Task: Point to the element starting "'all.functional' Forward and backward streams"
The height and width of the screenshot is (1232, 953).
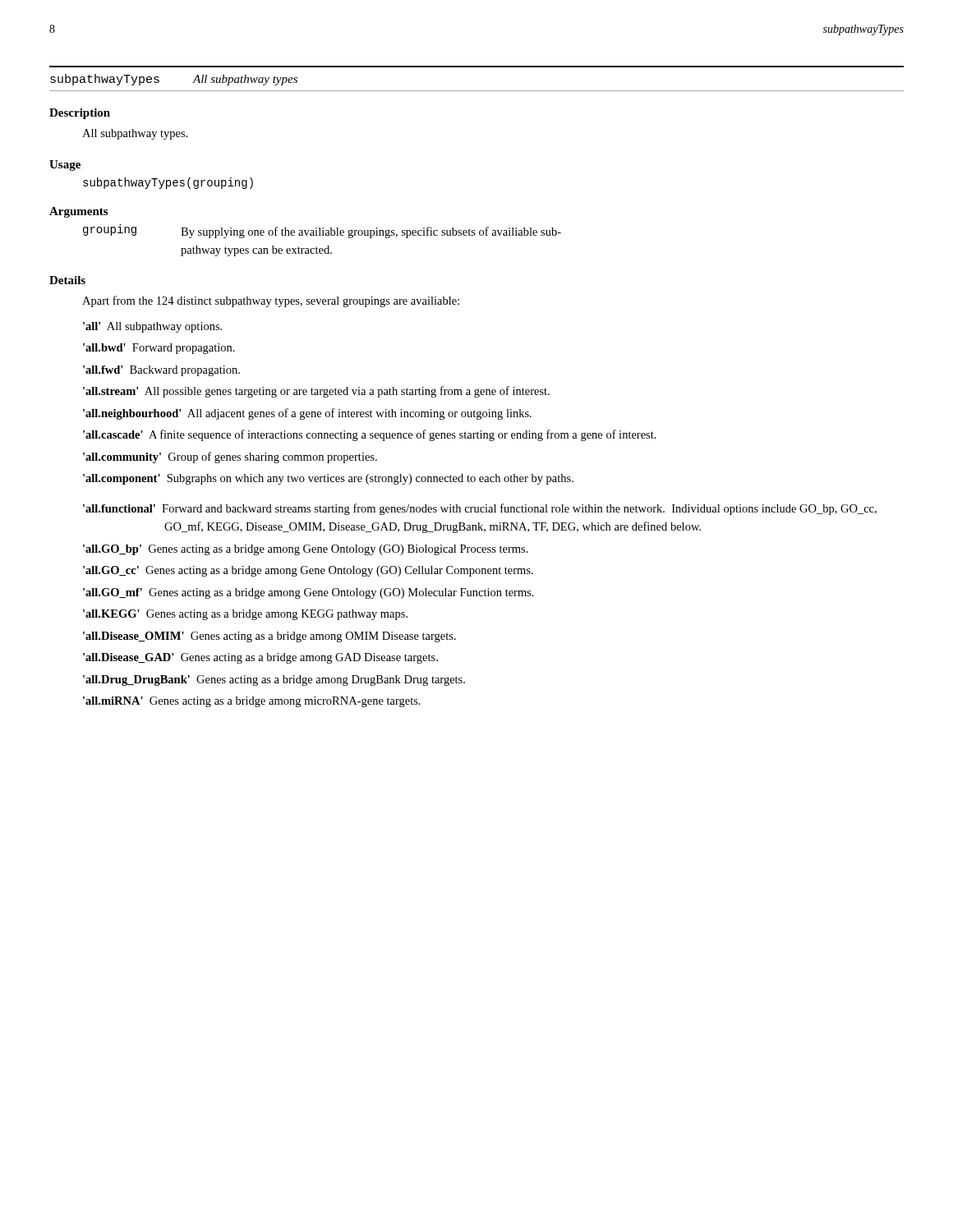Action: [x=480, y=517]
